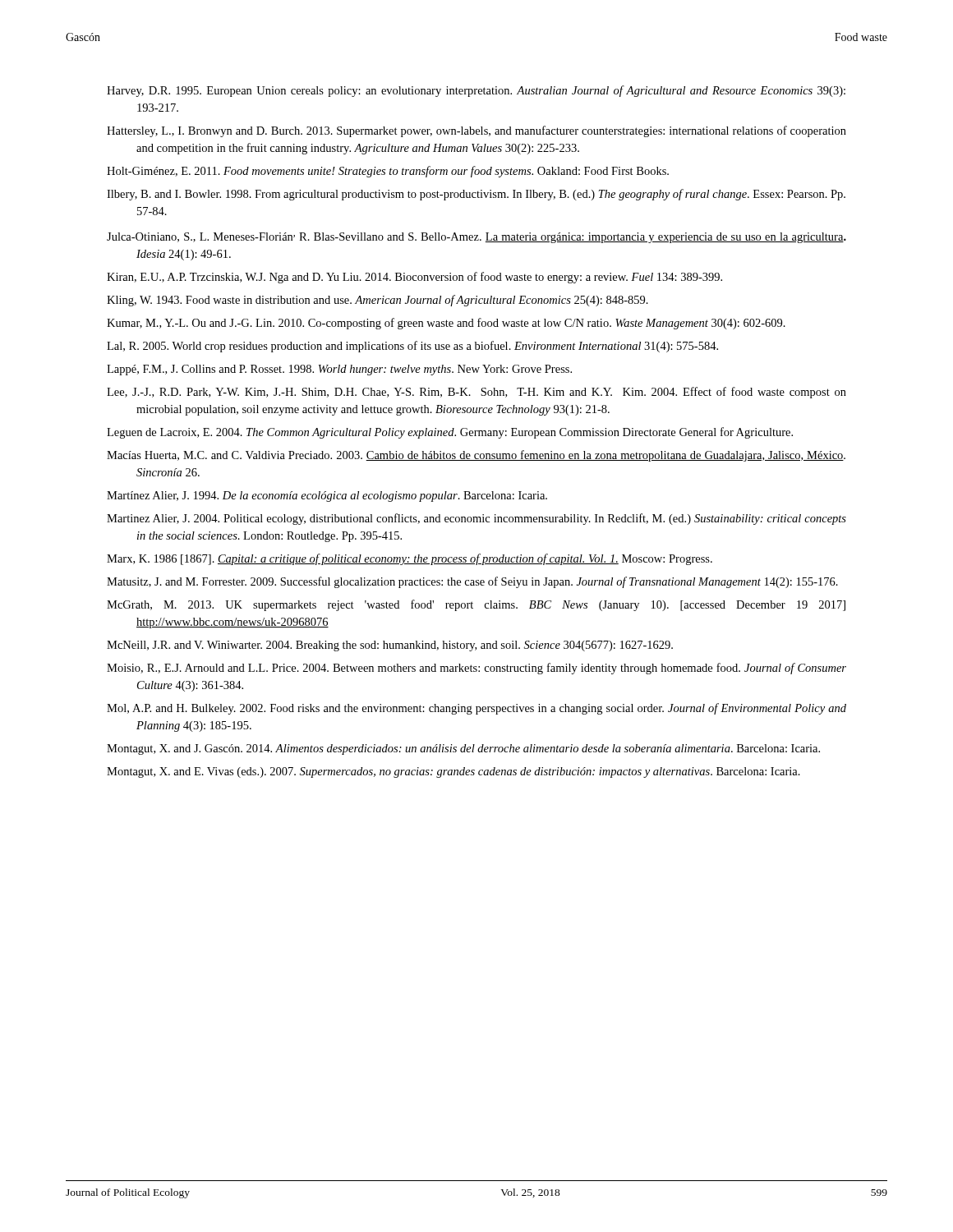The image size is (953, 1232).
Task: Navigate to the region starting "Julca-Otiniano, S., L. Meneses-Florián, R. Blas-Sevillano and S."
Action: (x=476, y=244)
